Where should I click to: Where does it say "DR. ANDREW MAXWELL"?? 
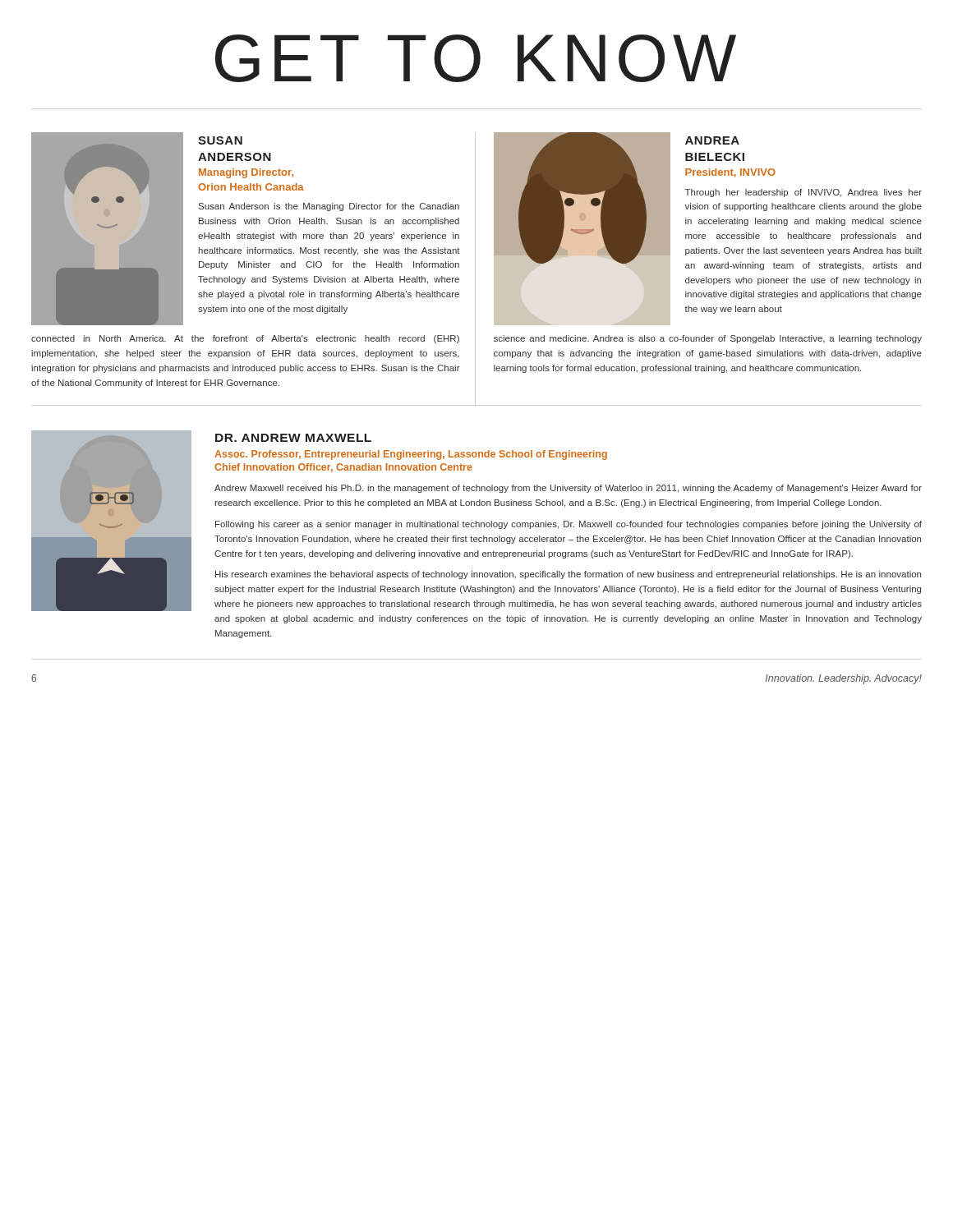point(293,438)
